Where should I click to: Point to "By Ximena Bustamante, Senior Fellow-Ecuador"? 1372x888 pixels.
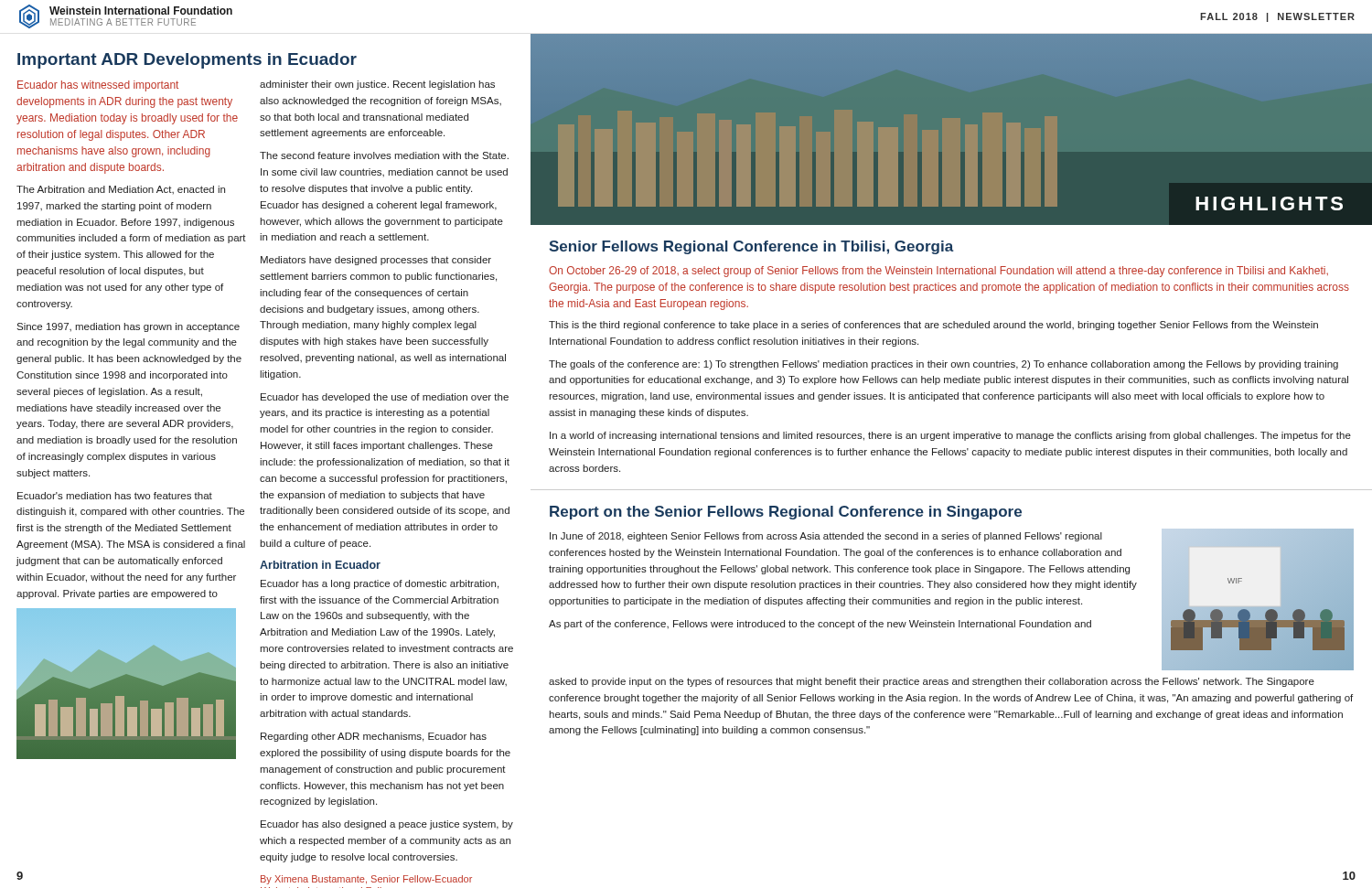[366, 878]
